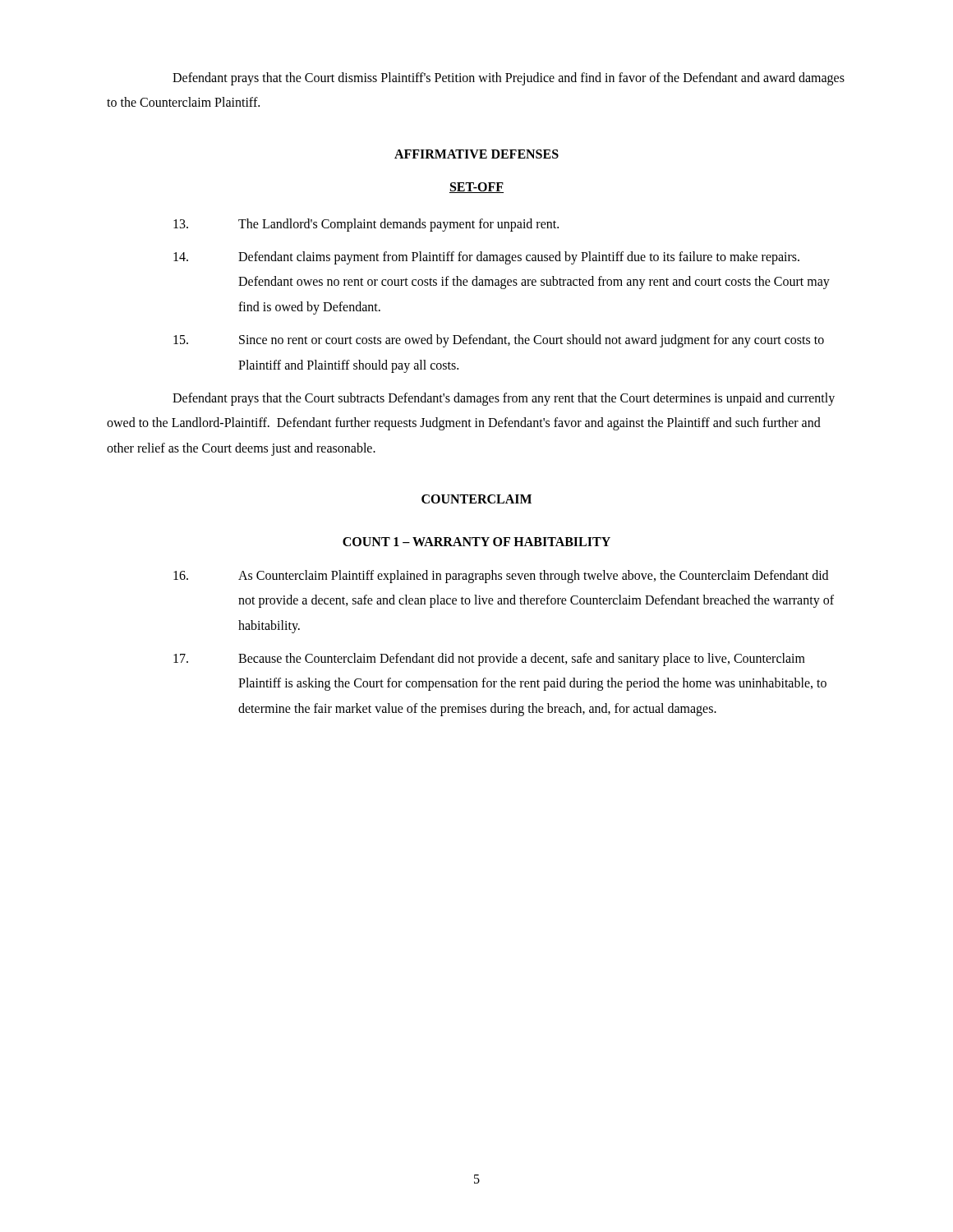953x1232 pixels.
Task: Find the section header on this page that starts "COUNT 1 –"
Action: tap(476, 542)
